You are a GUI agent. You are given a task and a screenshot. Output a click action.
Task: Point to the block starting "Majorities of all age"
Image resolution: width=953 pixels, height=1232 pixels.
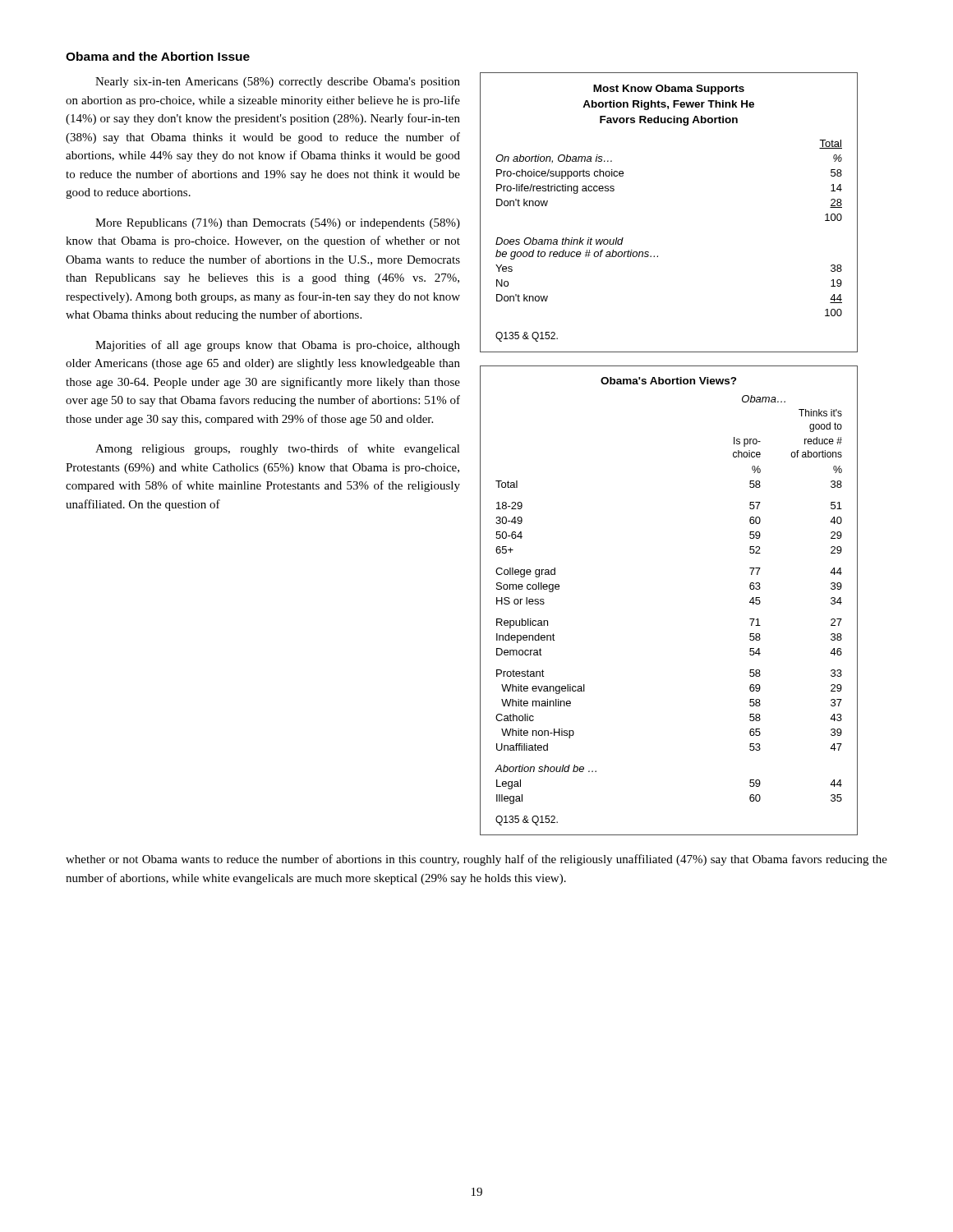(x=263, y=381)
